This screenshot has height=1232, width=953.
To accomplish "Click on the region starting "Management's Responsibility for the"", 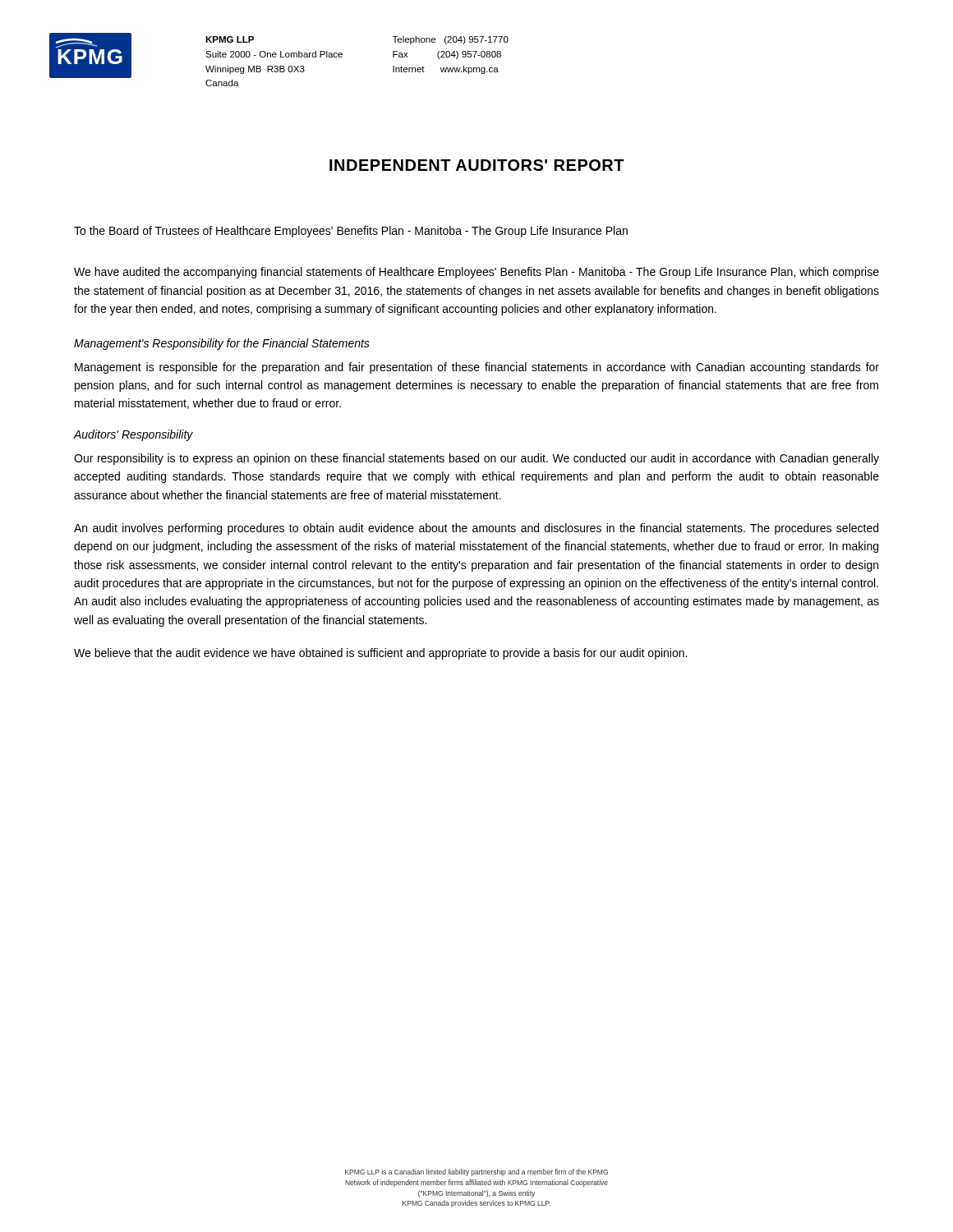I will click(x=222, y=343).
